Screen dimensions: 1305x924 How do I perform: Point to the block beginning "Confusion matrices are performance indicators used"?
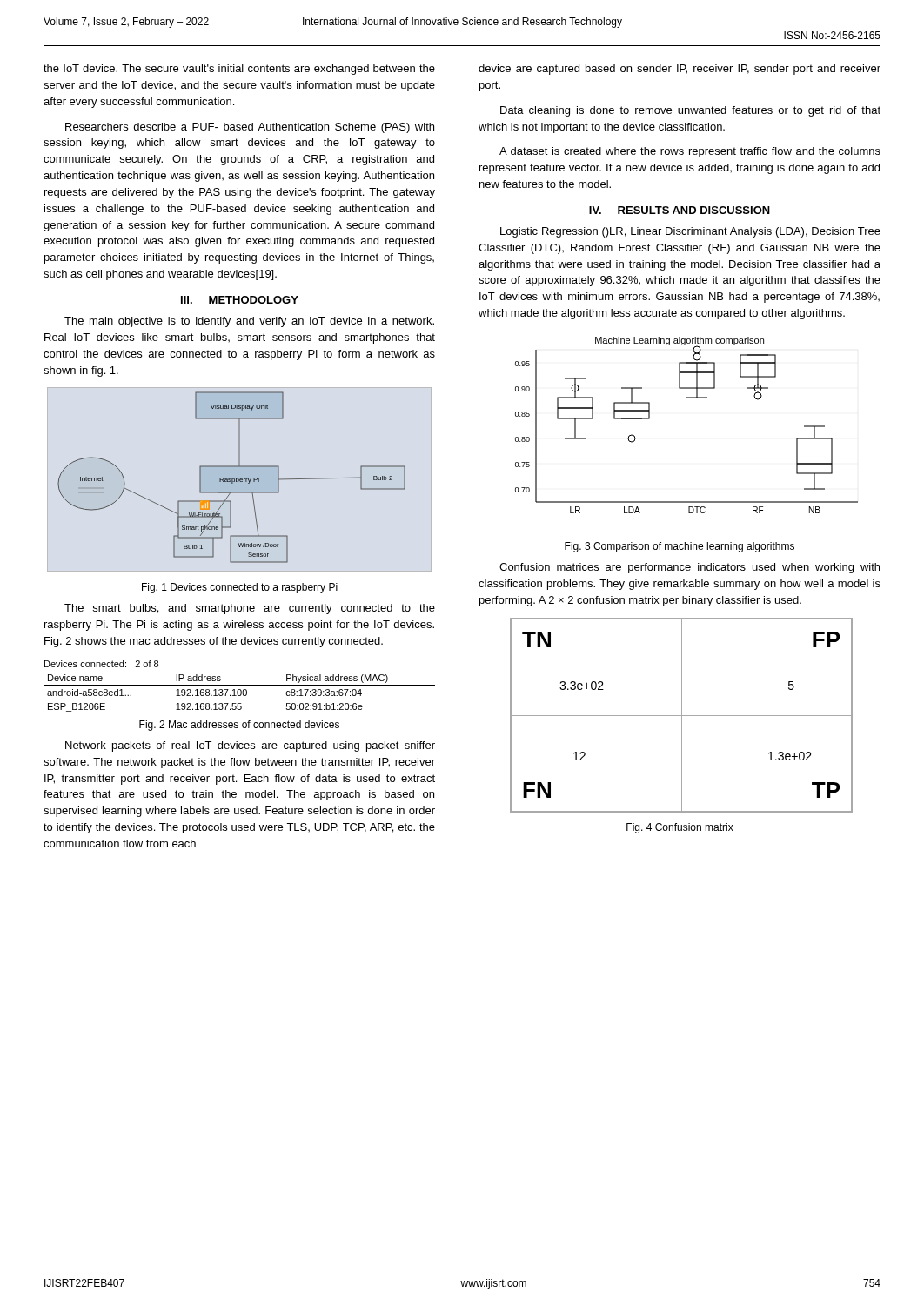tap(680, 584)
